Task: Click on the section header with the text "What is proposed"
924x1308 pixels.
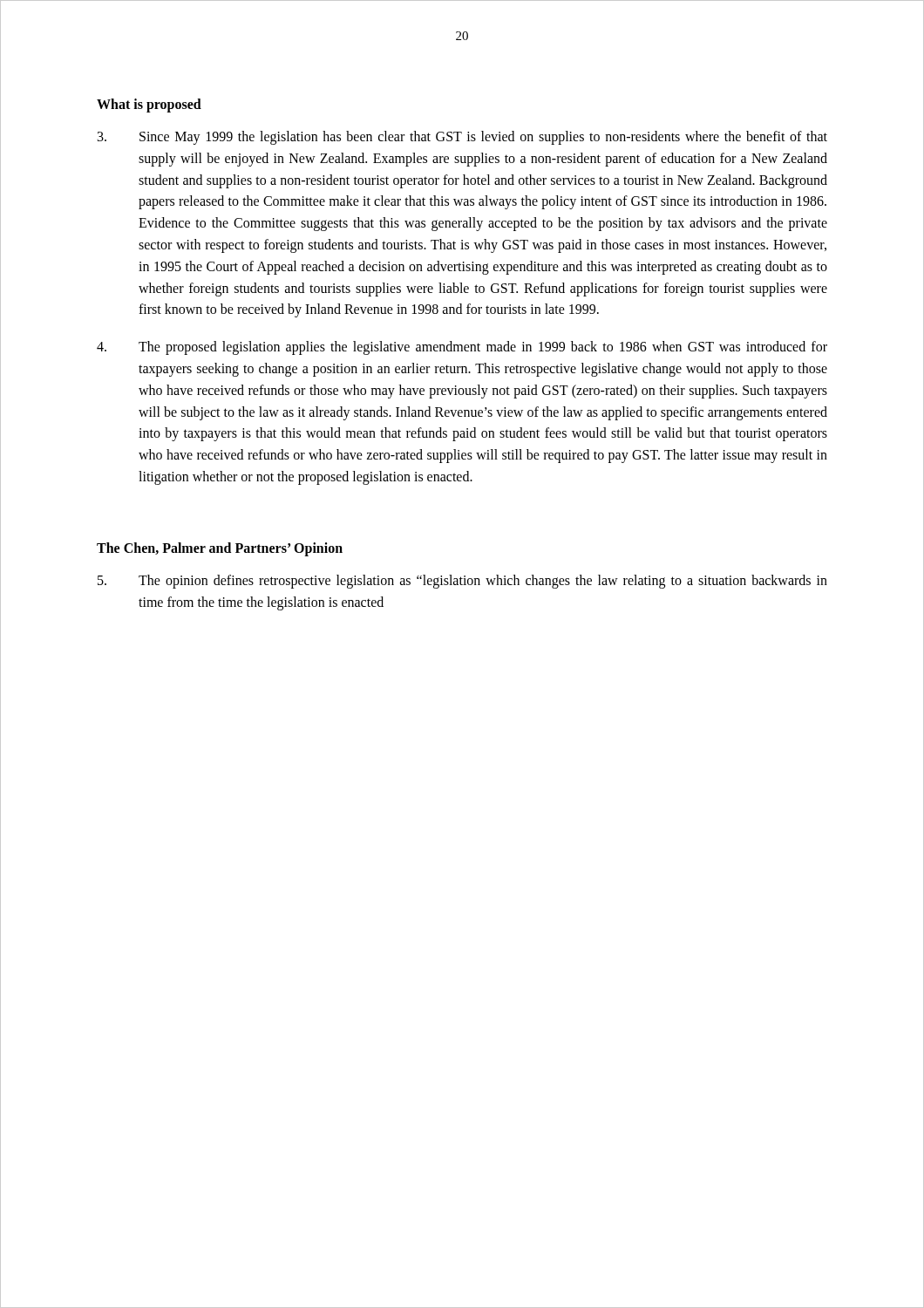Action: click(x=149, y=104)
